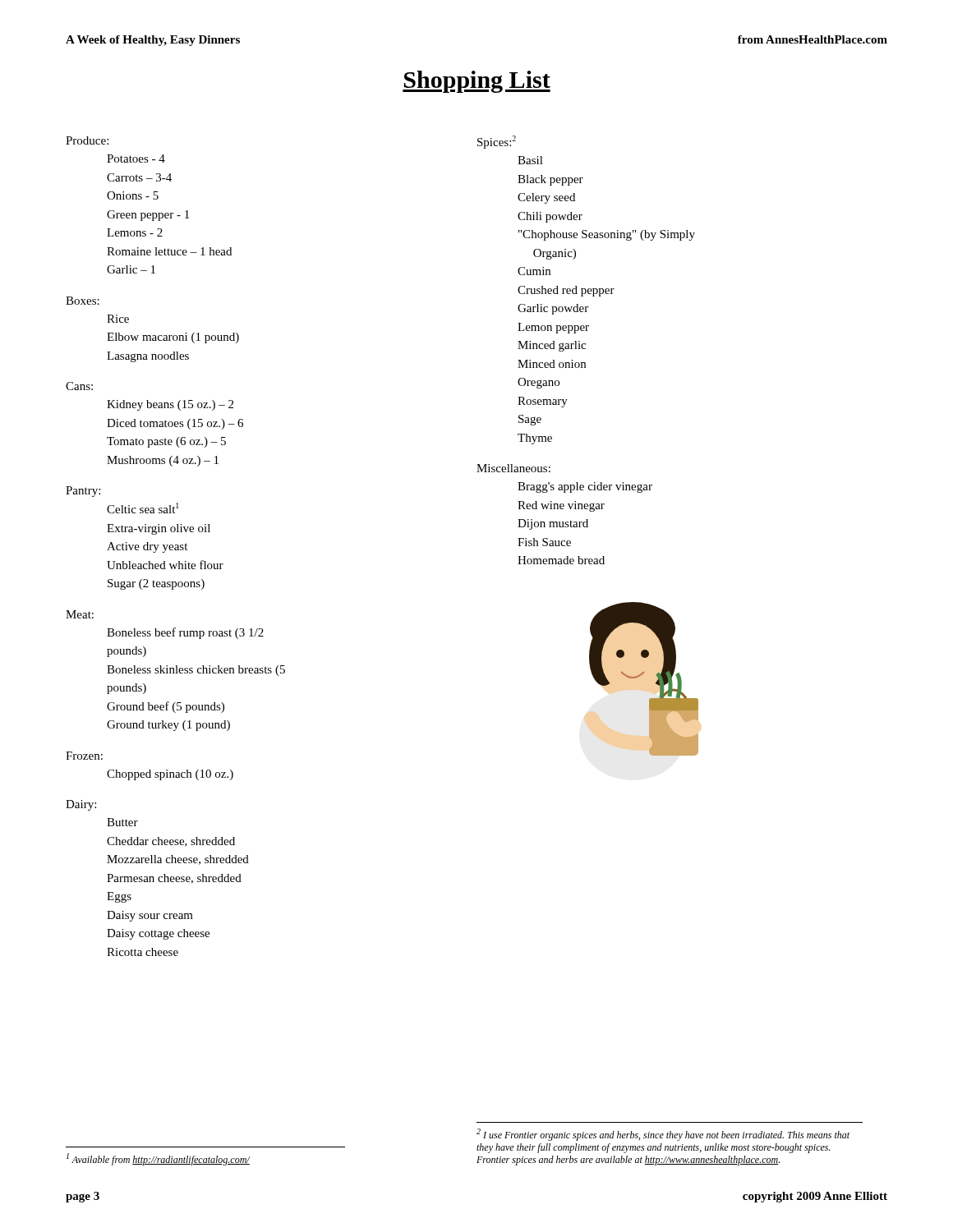Screen dimensions: 1232x953
Task: Select the element starting "Spices:2 Basil Black pepper Celery seed Chili"
Action: [x=497, y=142]
